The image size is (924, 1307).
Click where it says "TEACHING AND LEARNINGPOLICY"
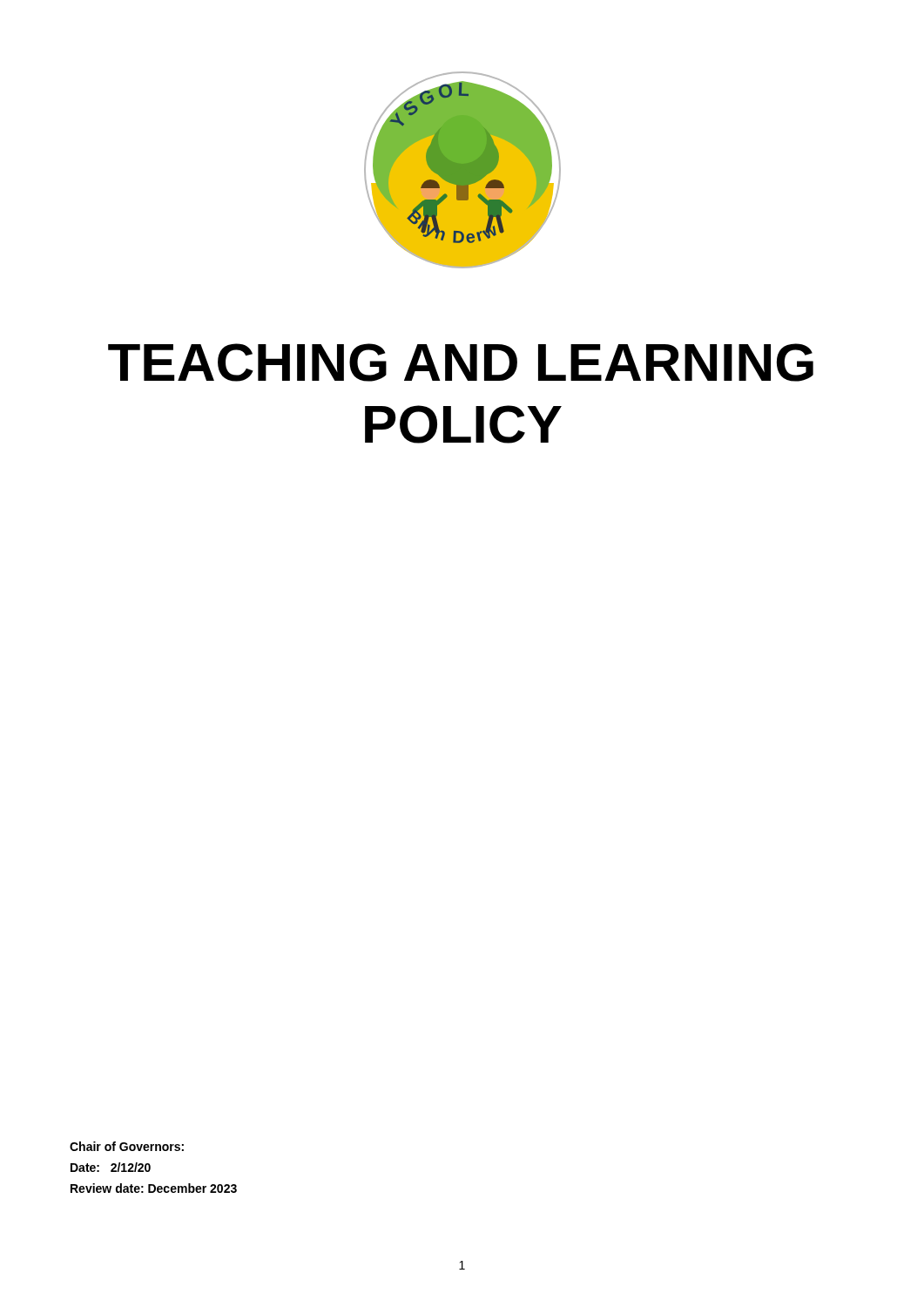[462, 393]
